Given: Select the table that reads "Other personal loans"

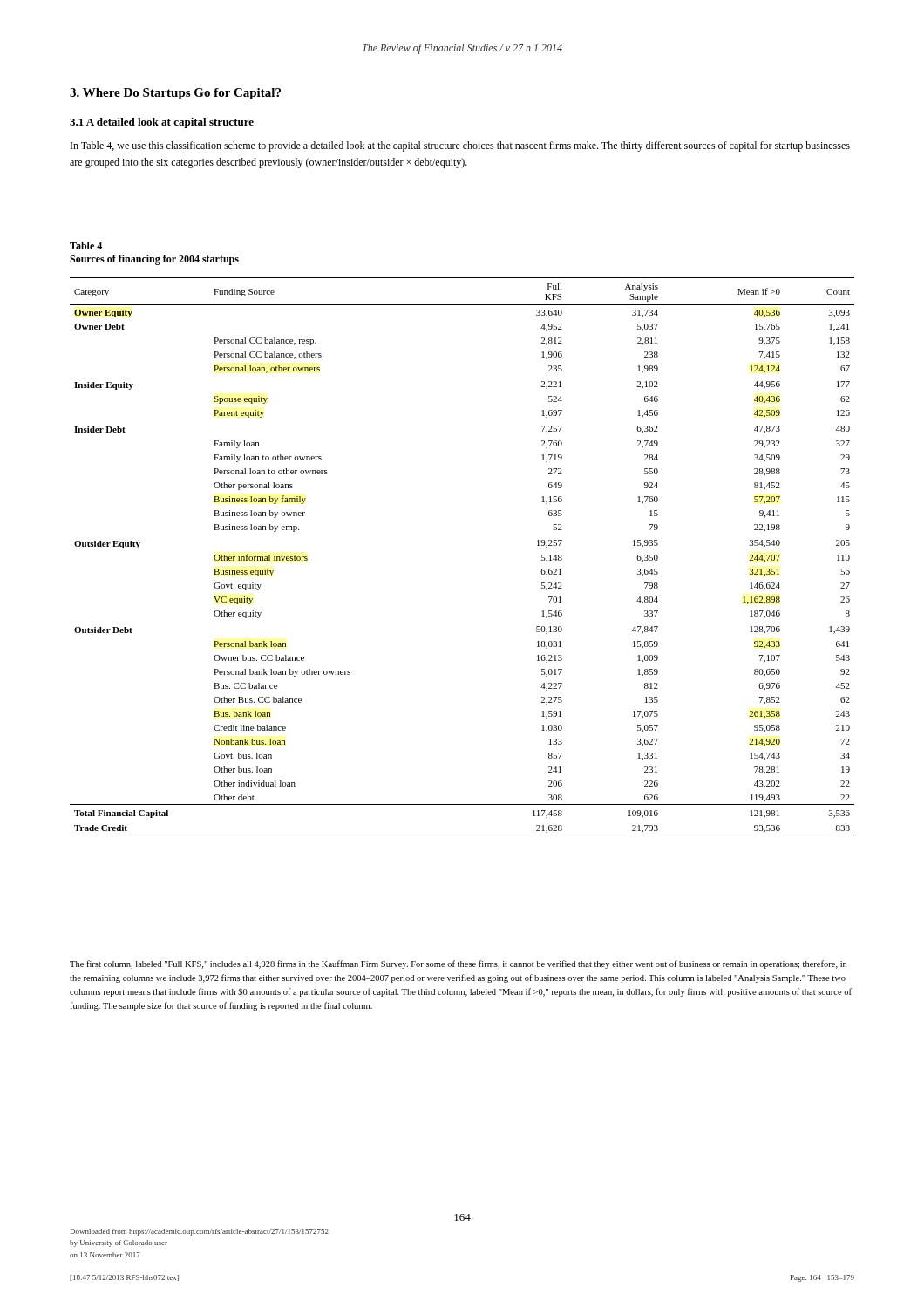Looking at the screenshot, I should (462, 556).
